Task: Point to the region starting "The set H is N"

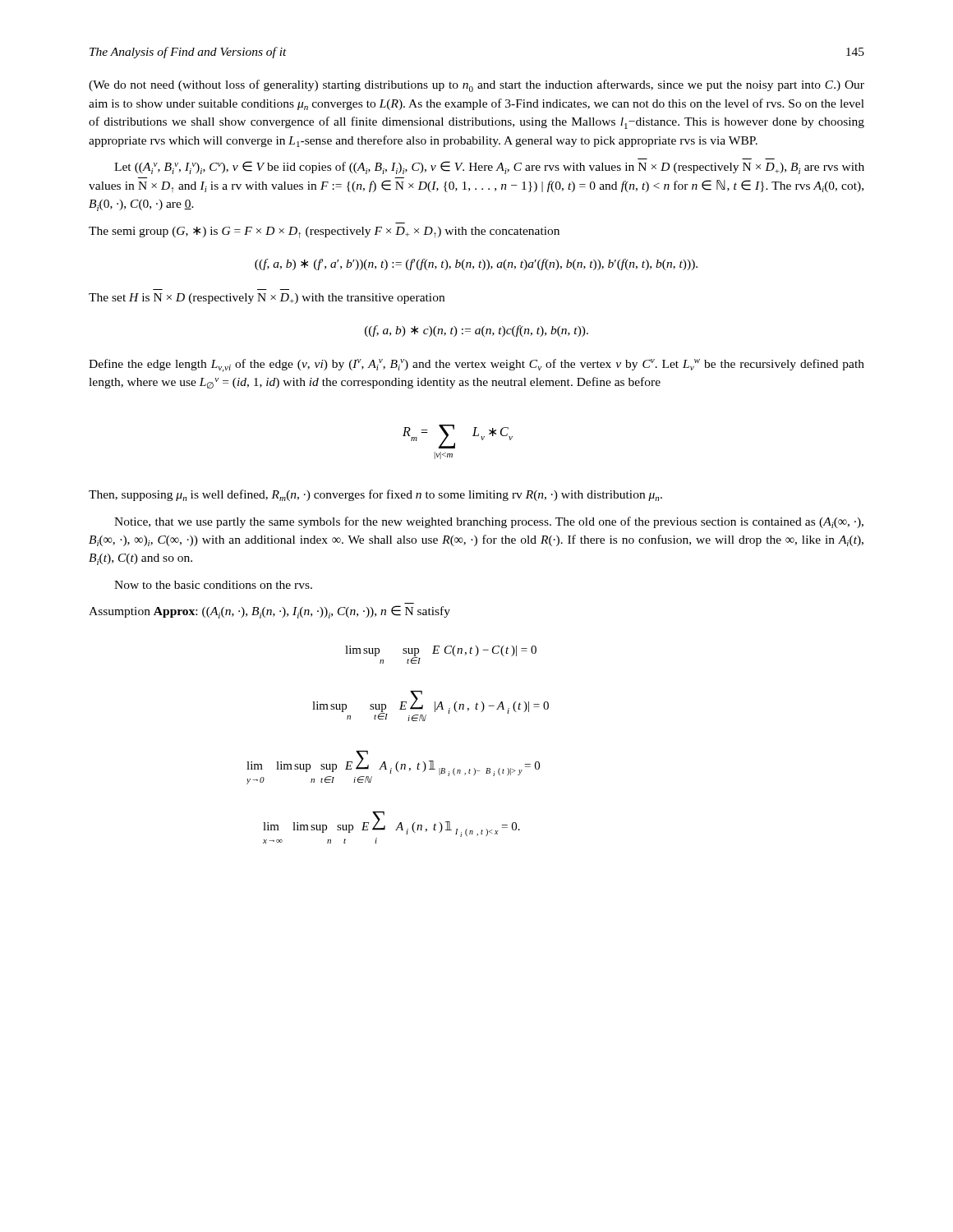Action: pyautogui.click(x=267, y=298)
